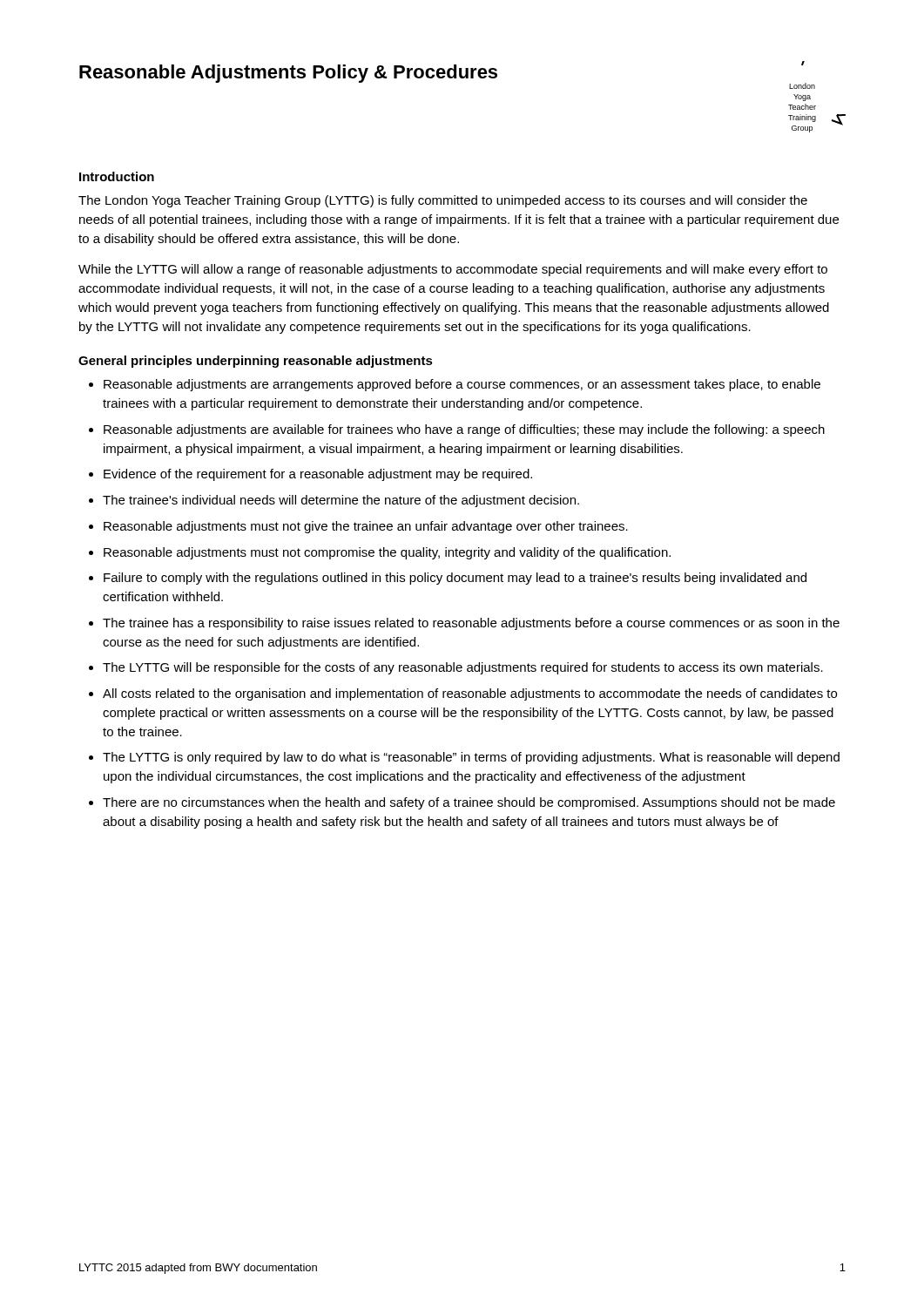Viewport: 924px width, 1307px height.
Task: Click on the list item with the text "Failure to comply with the"
Action: [x=455, y=587]
